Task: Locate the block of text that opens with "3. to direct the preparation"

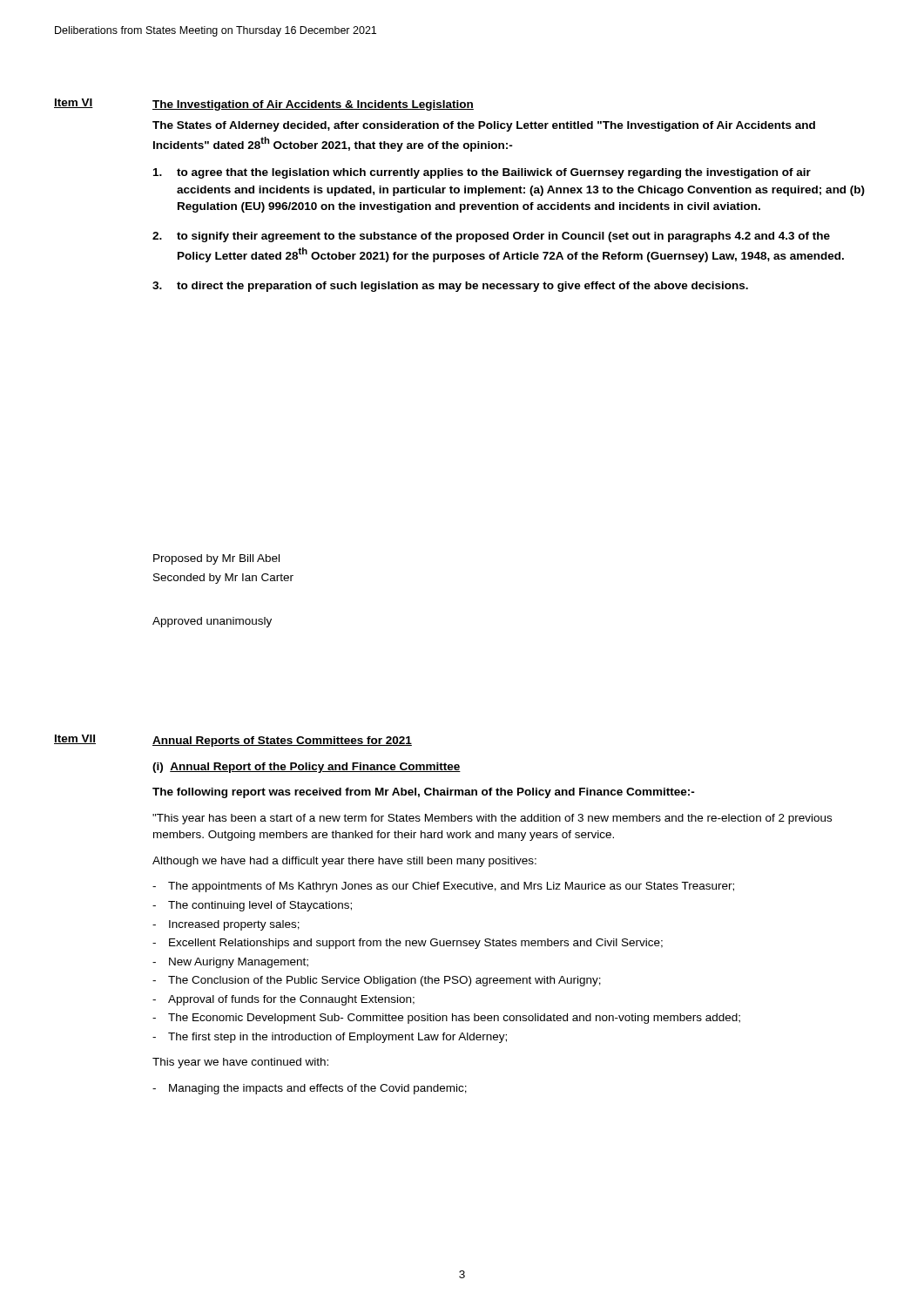Action: (x=509, y=285)
